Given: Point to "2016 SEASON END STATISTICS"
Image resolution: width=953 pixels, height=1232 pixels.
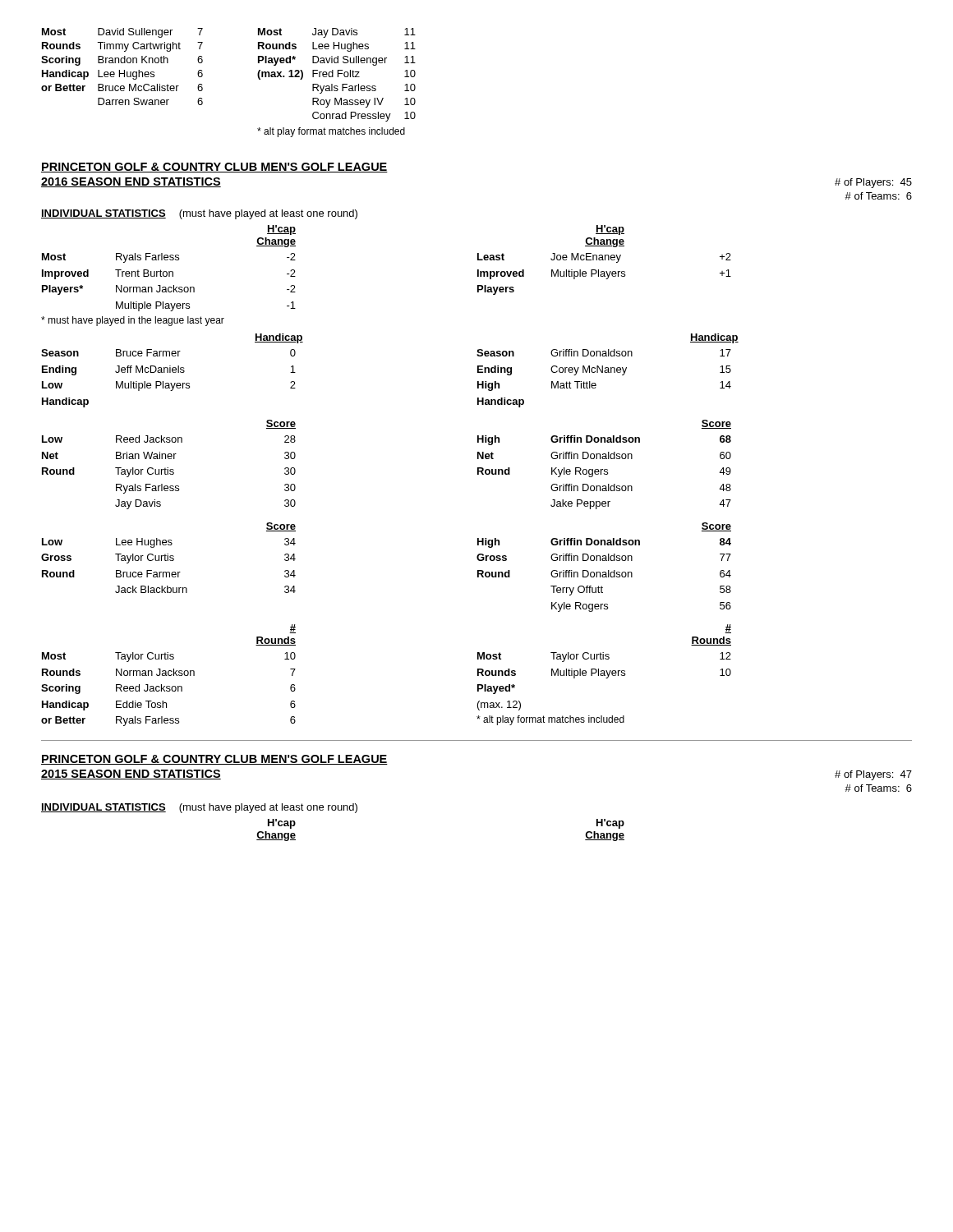Looking at the screenshot, I should [x=131, y=182].
